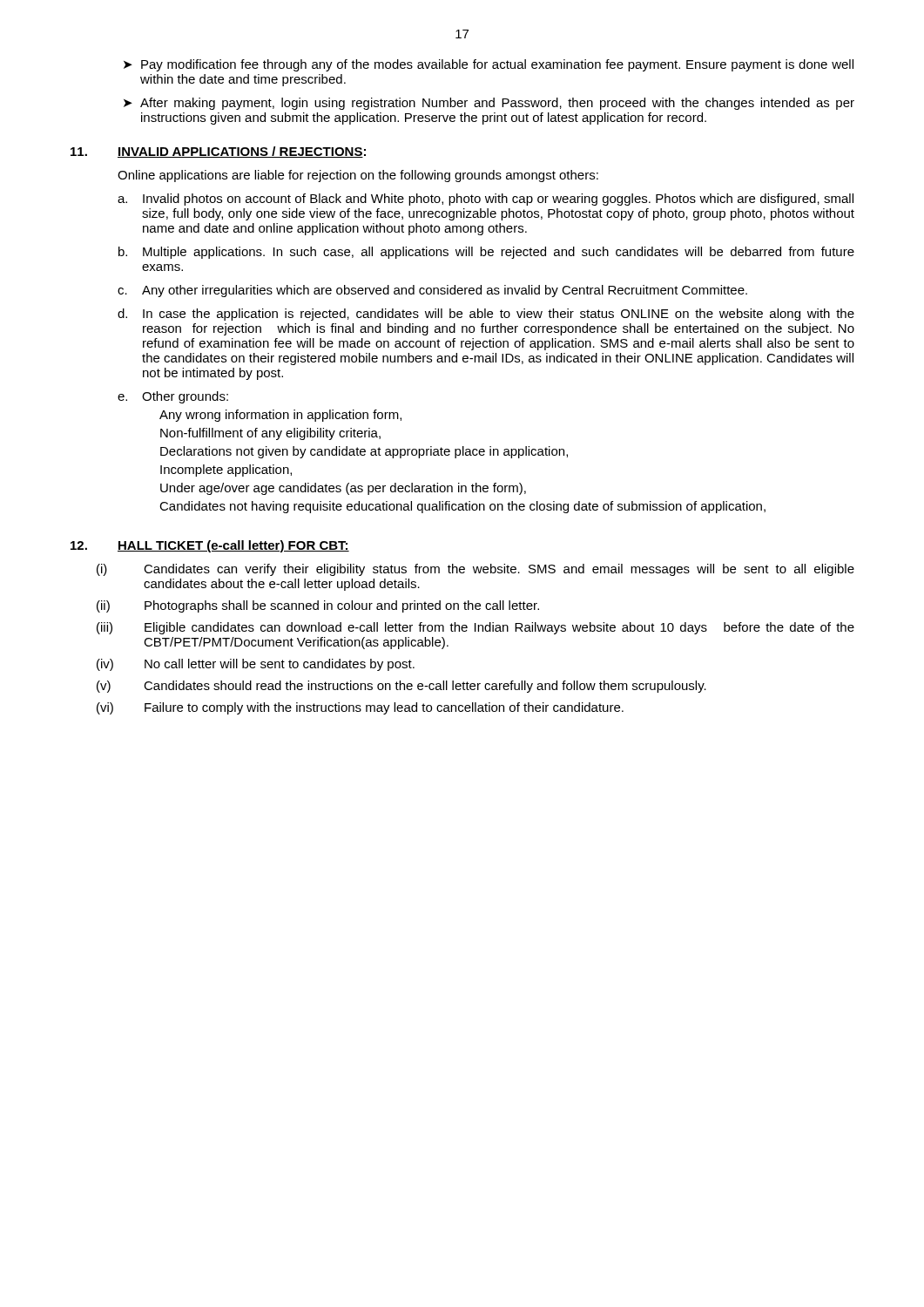Image resolution: width=924 pixels, height=1307 pixels.
Task: Locate the block of text that opens with "(v) Candidates should read the"
Action: click(x=401, y=685)
